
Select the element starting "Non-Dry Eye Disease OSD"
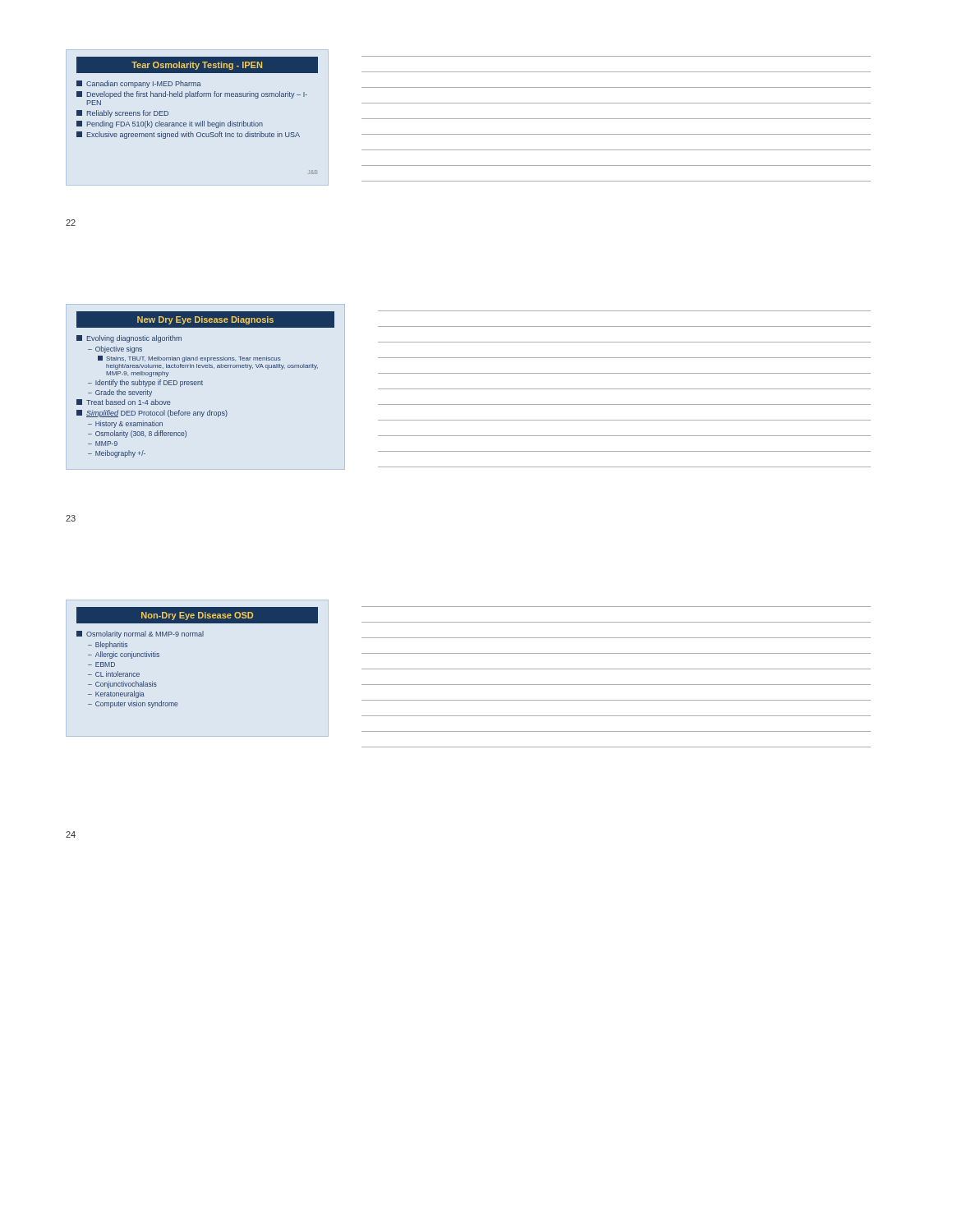coord(197,615)
